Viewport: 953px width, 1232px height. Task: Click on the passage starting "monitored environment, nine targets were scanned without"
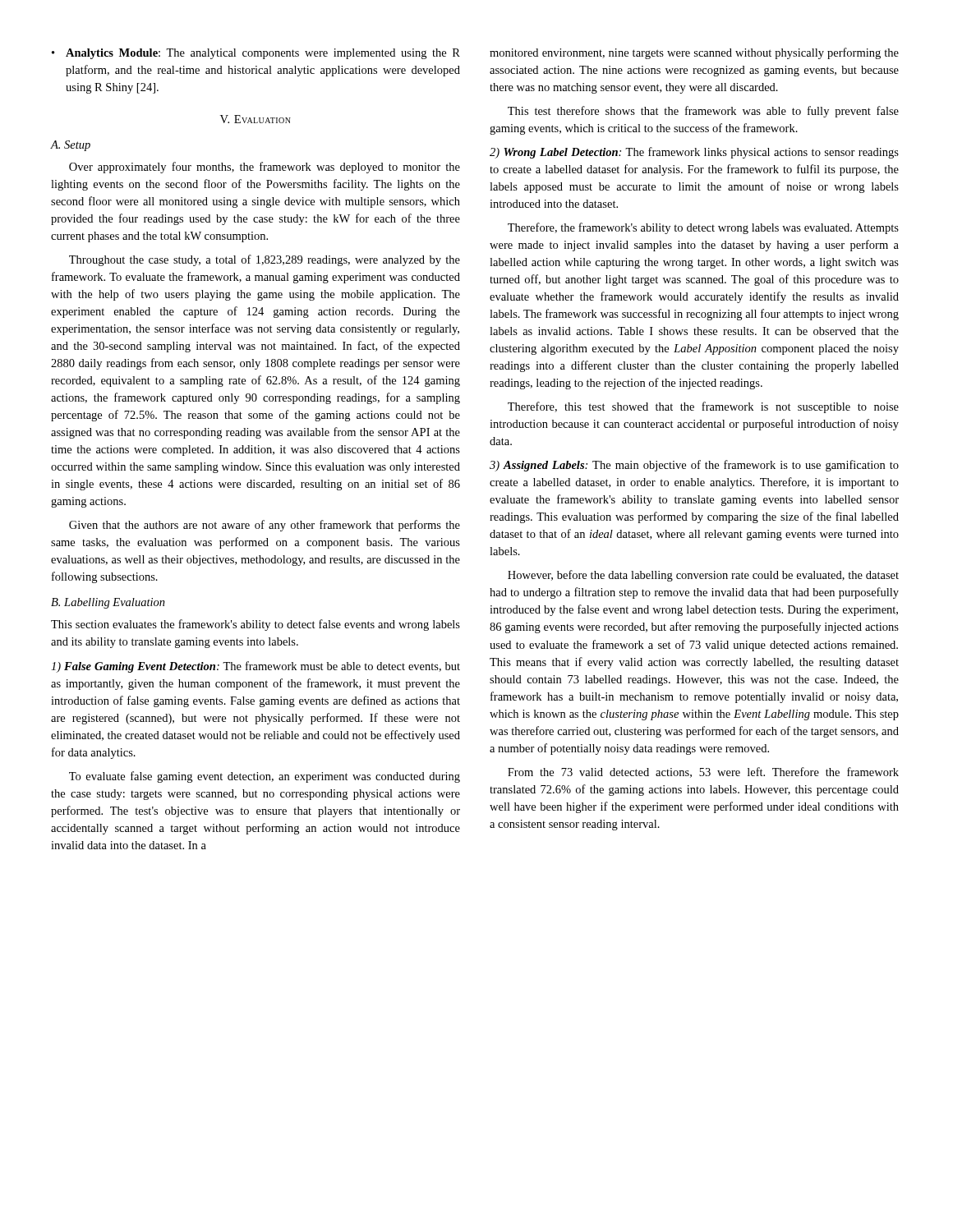(x=694, y=438)
